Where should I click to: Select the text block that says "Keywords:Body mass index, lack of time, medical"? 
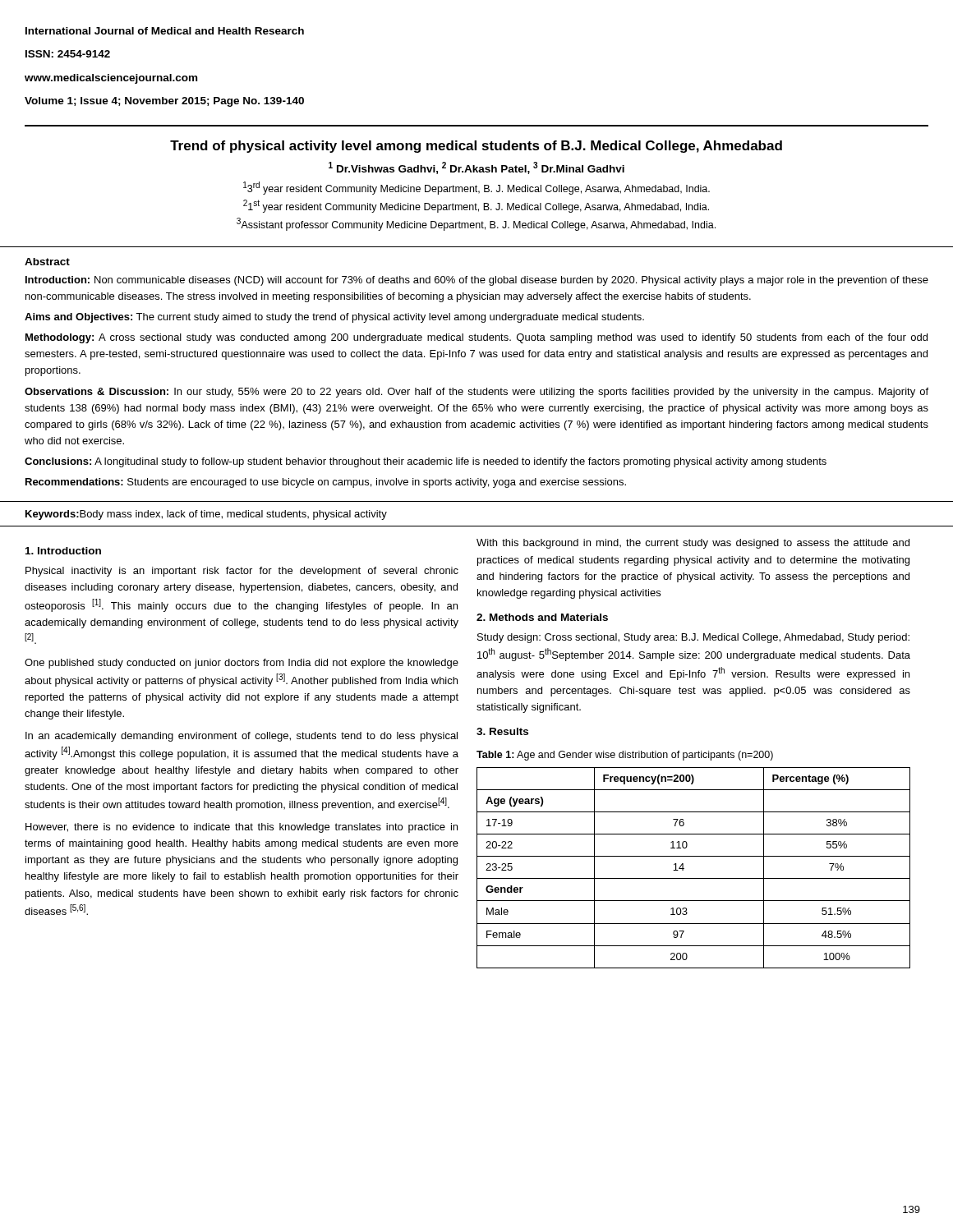[x=476, y=514]
